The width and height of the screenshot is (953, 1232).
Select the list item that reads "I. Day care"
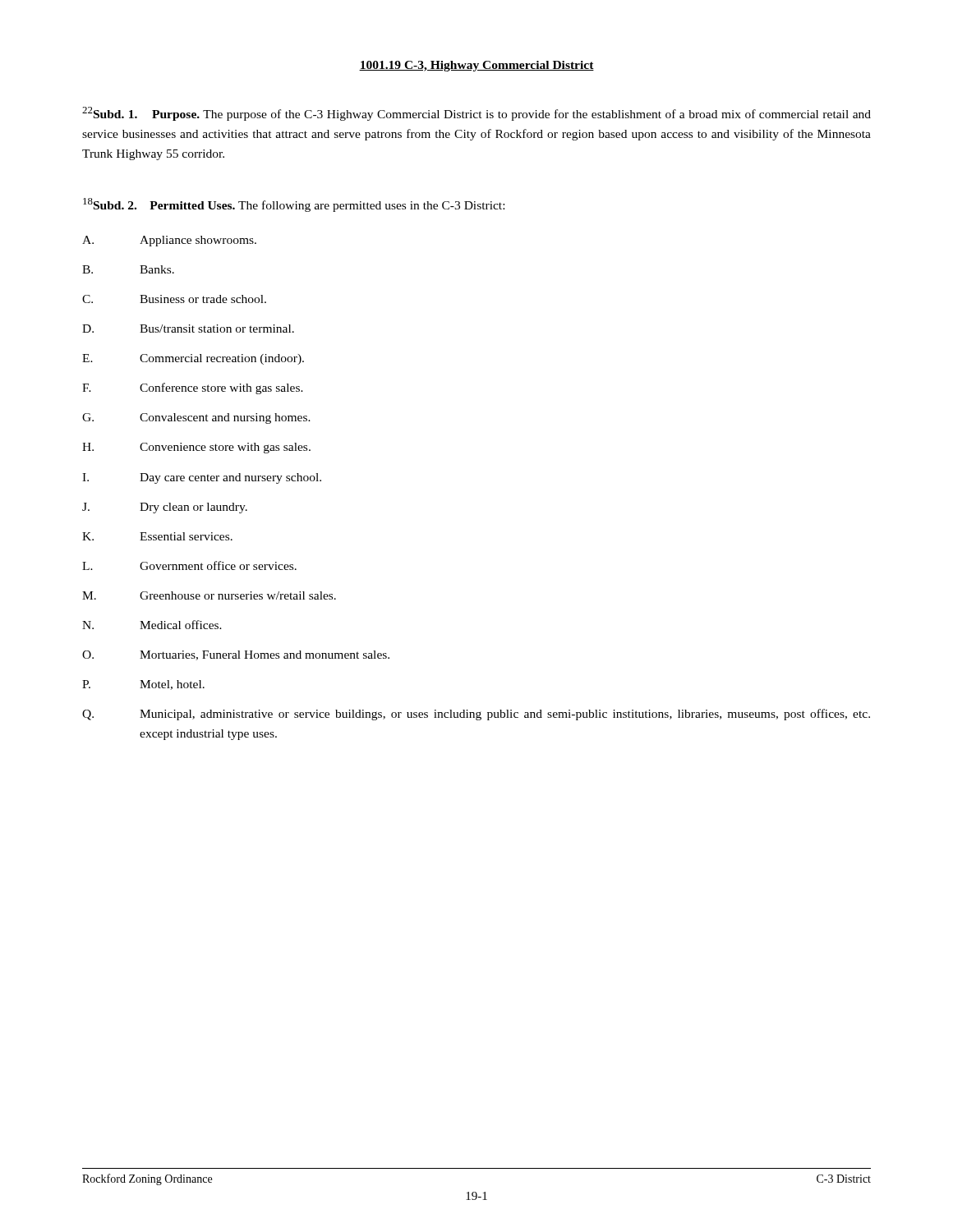pos(202,478)
